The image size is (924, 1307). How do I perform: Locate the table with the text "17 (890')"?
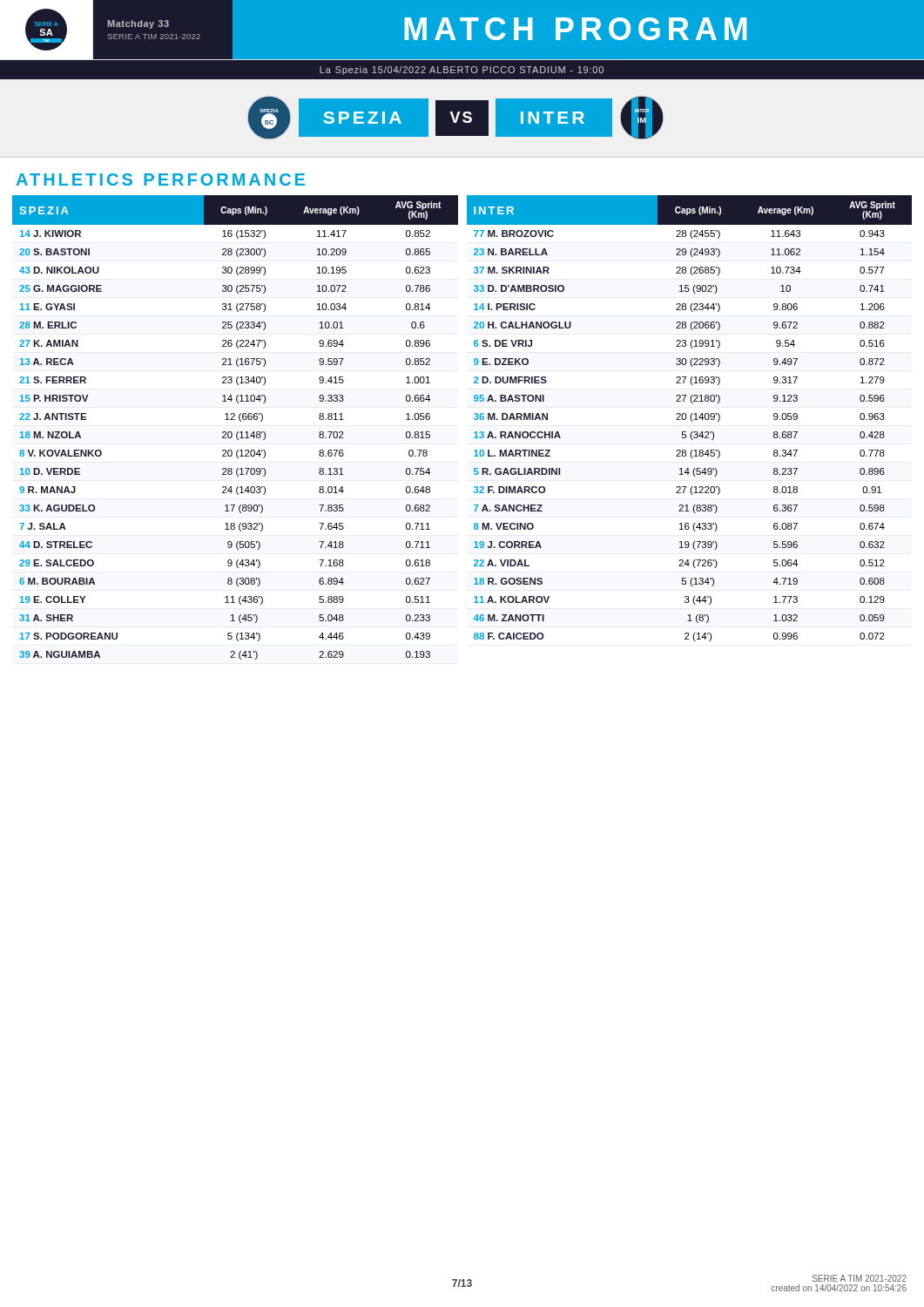coord(235,430)
